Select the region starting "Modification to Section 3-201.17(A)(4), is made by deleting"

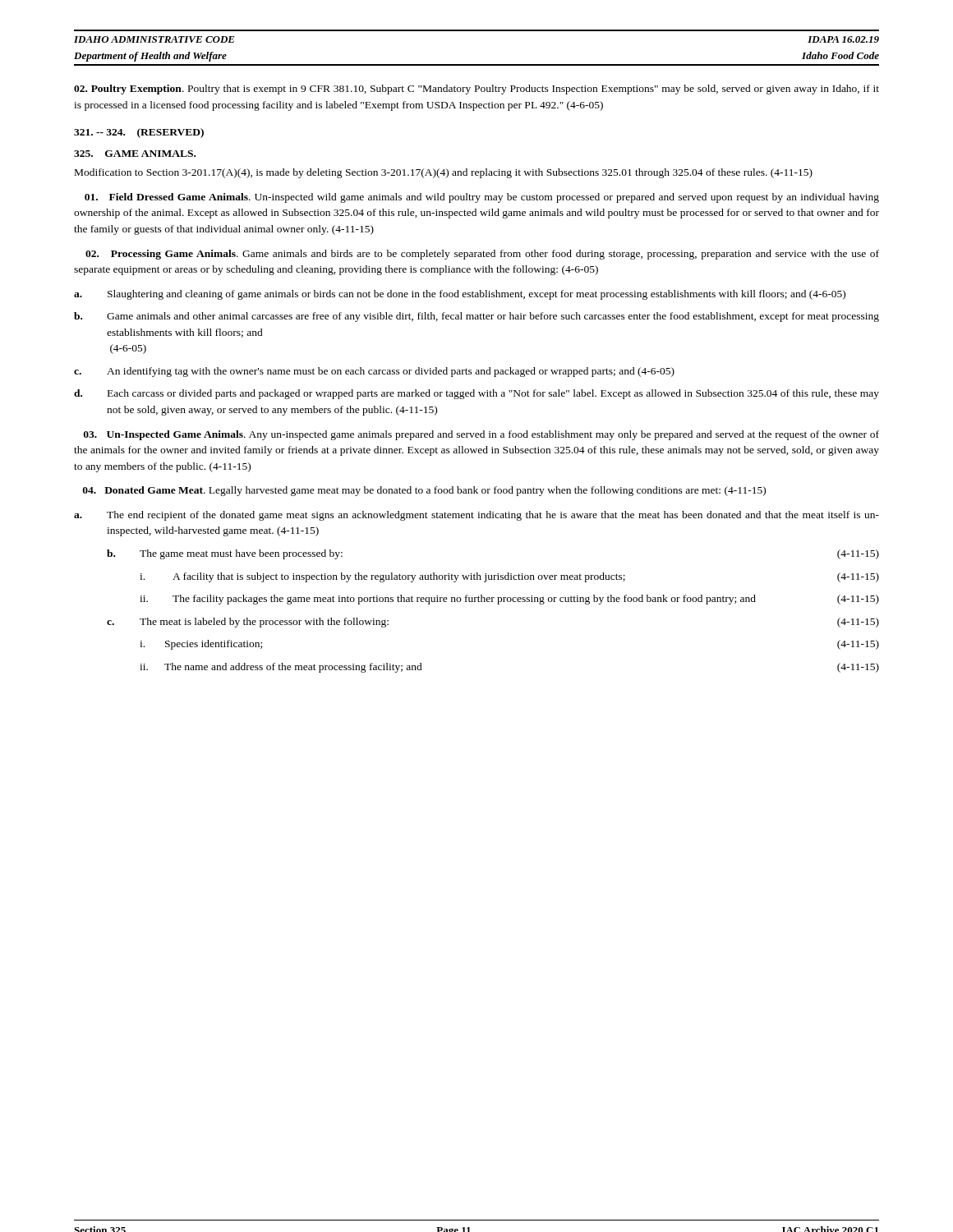443,172
